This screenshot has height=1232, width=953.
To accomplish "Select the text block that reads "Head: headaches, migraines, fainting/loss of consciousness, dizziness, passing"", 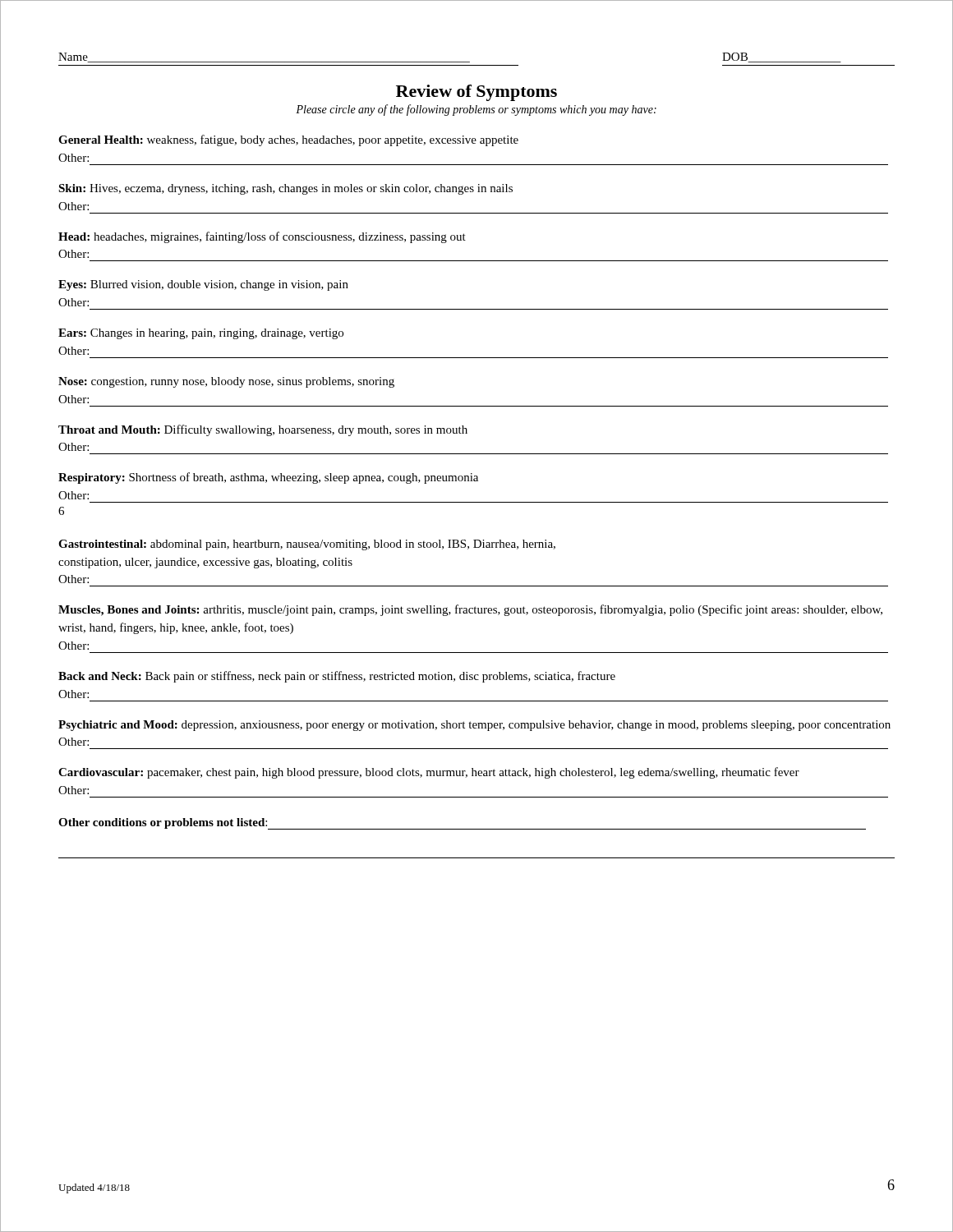I will click(262, 237).
